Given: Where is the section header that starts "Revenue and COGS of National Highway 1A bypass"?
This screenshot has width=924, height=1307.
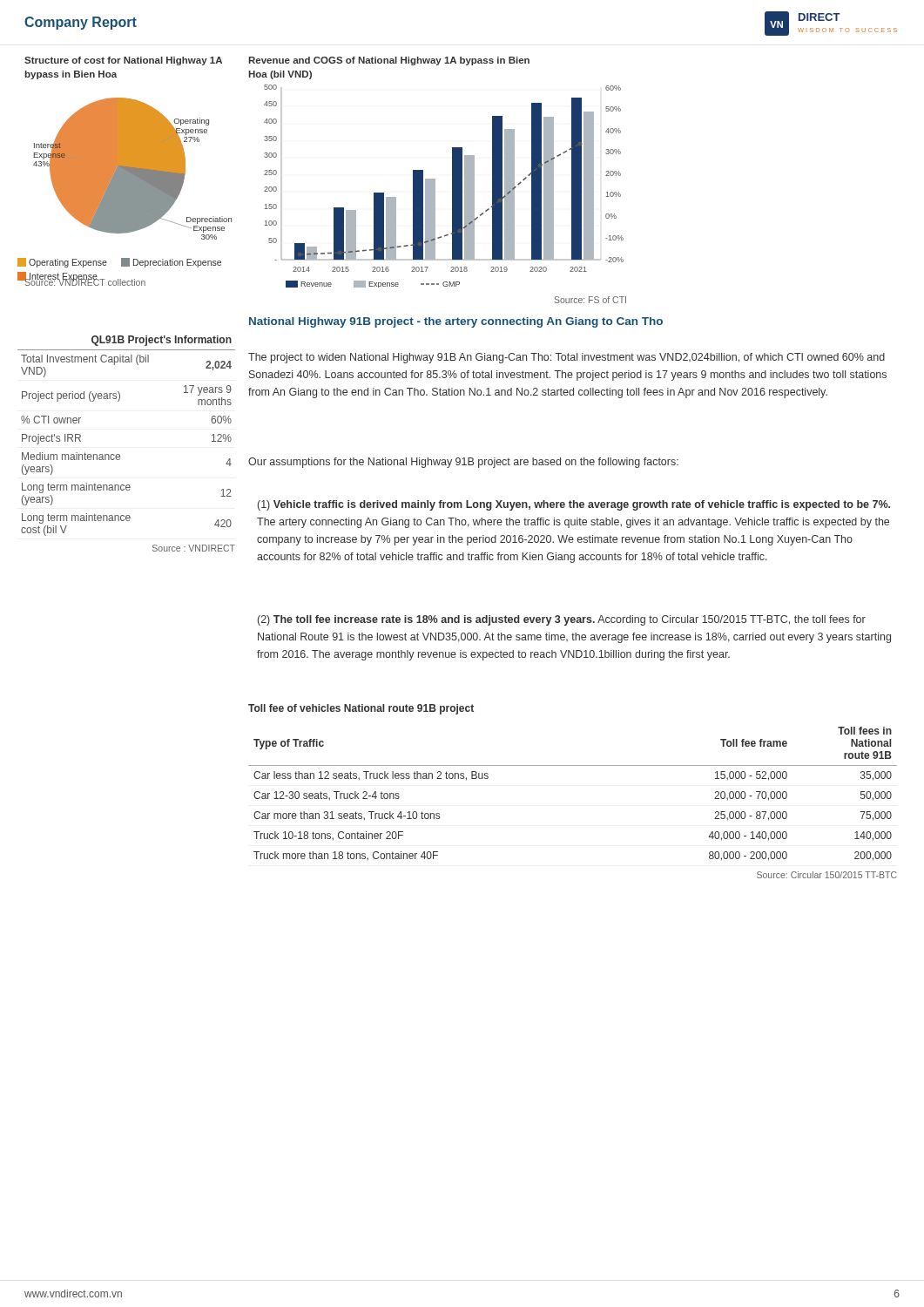Looking at the screenshot, I should 389,67.
